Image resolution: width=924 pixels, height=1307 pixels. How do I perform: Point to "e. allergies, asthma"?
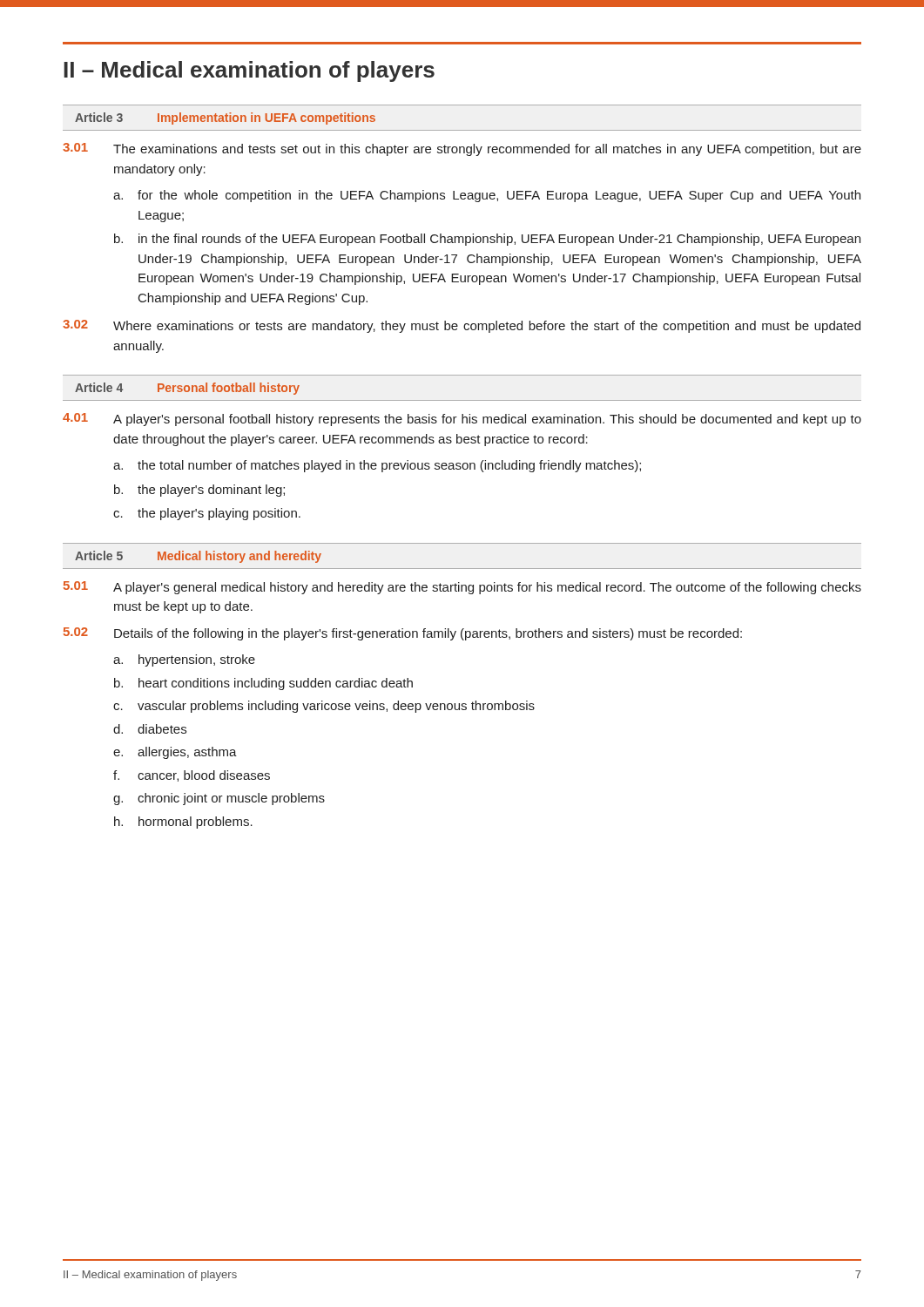[x=175, y=753]
